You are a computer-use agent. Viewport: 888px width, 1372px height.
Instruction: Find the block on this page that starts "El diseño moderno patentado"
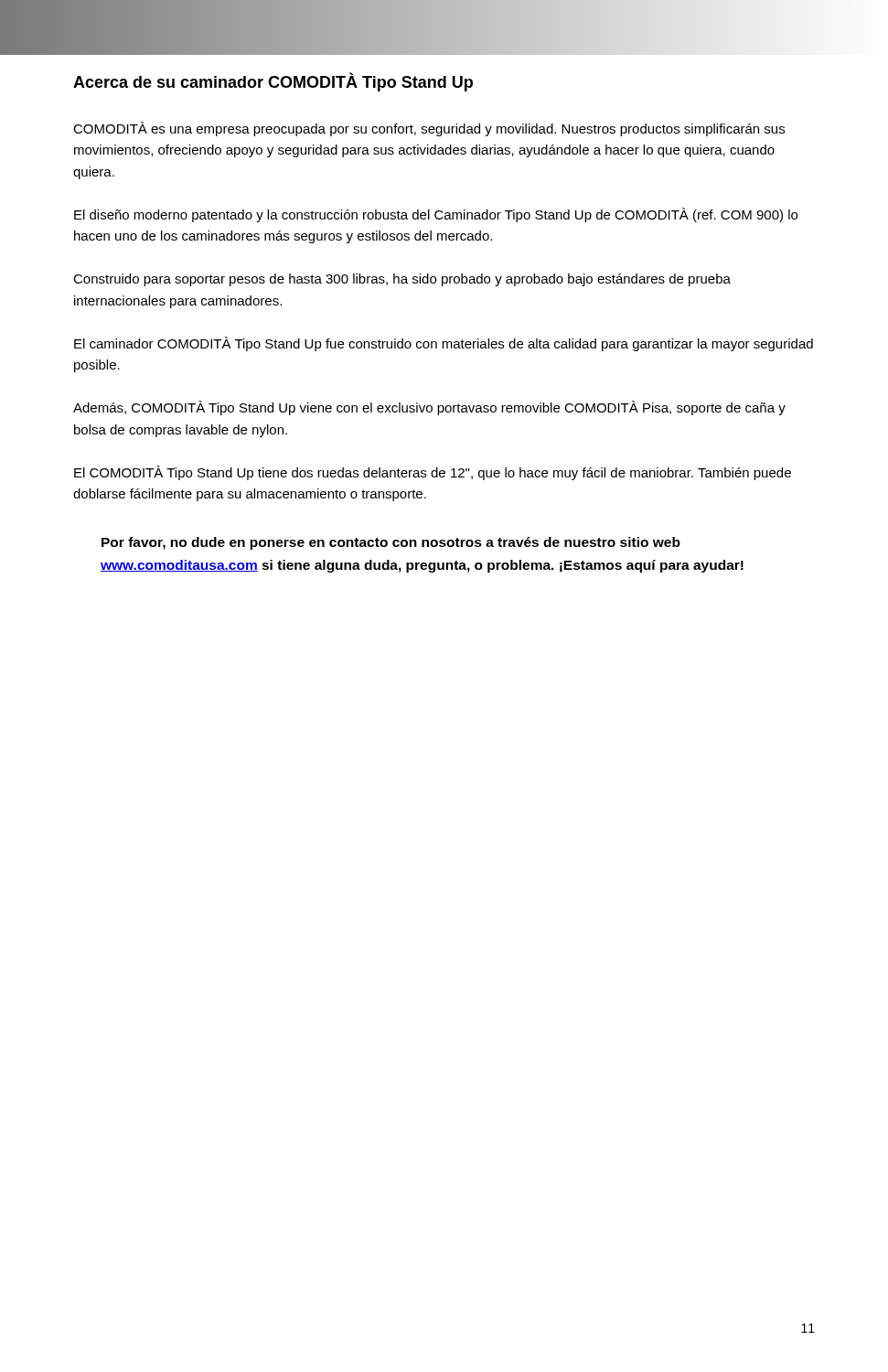click(436, 225)
